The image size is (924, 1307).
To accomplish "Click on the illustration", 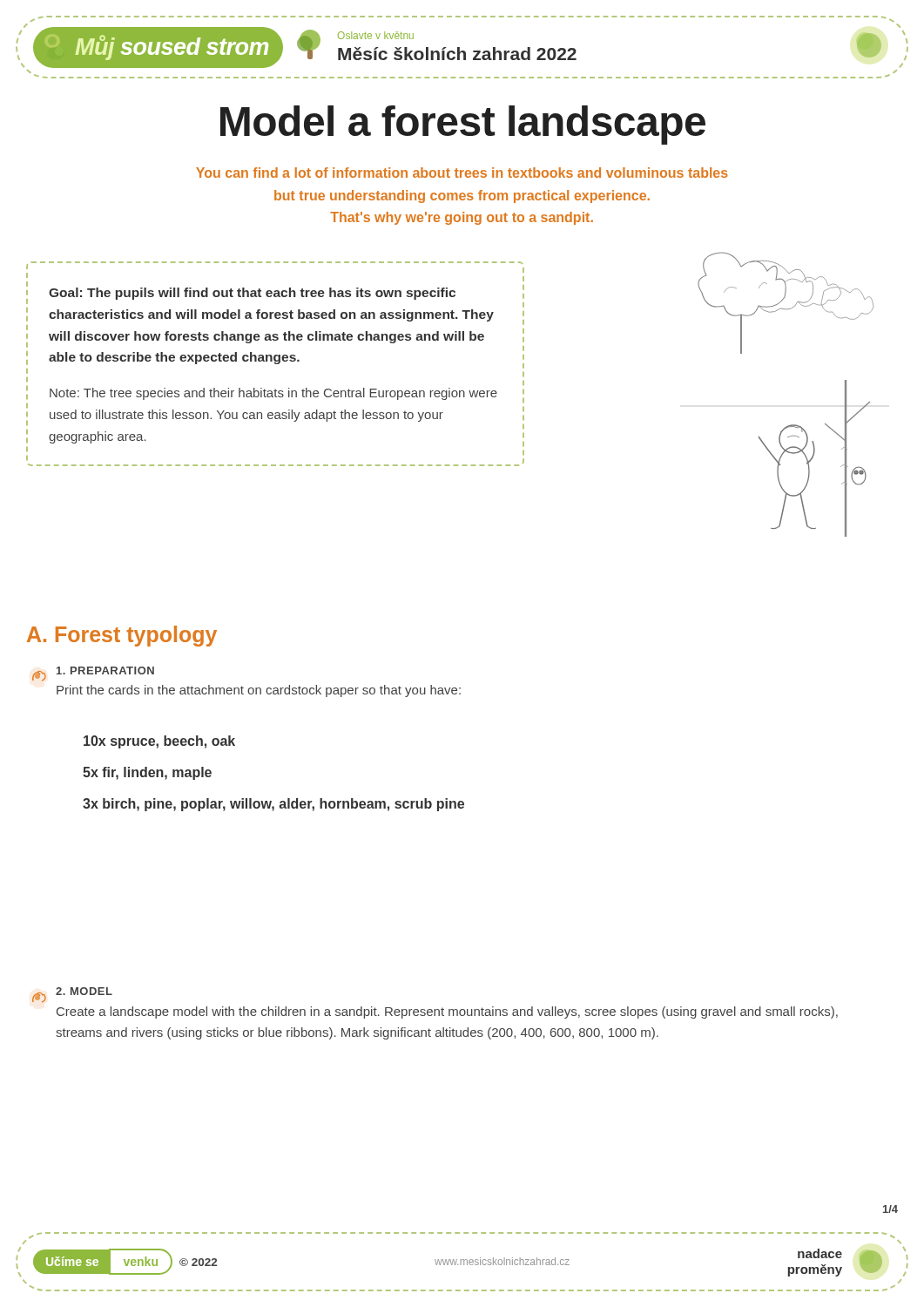I will tap(779, 393).
